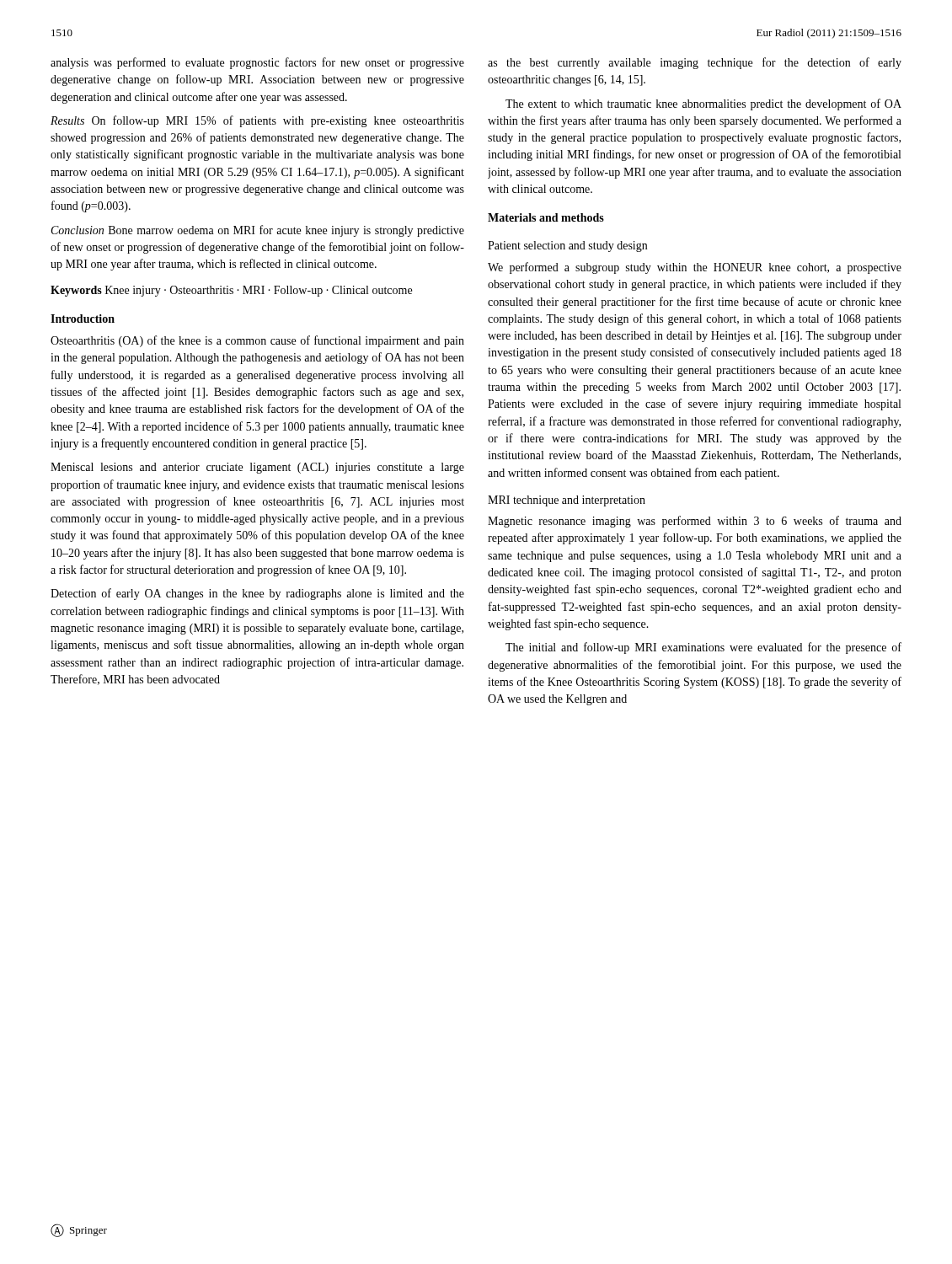Click on the text that says "Patient selection and study design"

[568, 245]
